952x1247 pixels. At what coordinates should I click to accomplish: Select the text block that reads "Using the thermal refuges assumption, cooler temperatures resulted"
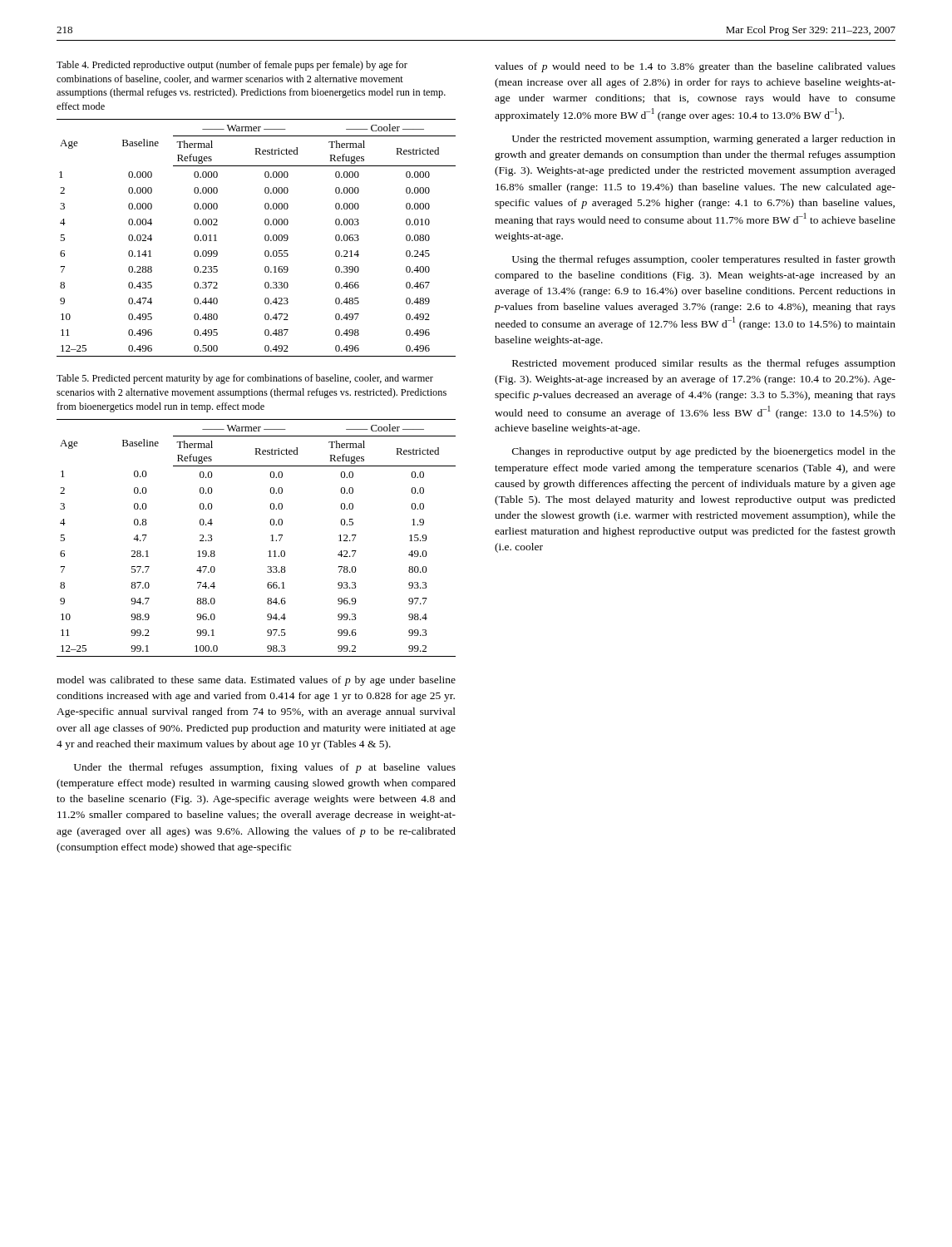click(695, 299)
